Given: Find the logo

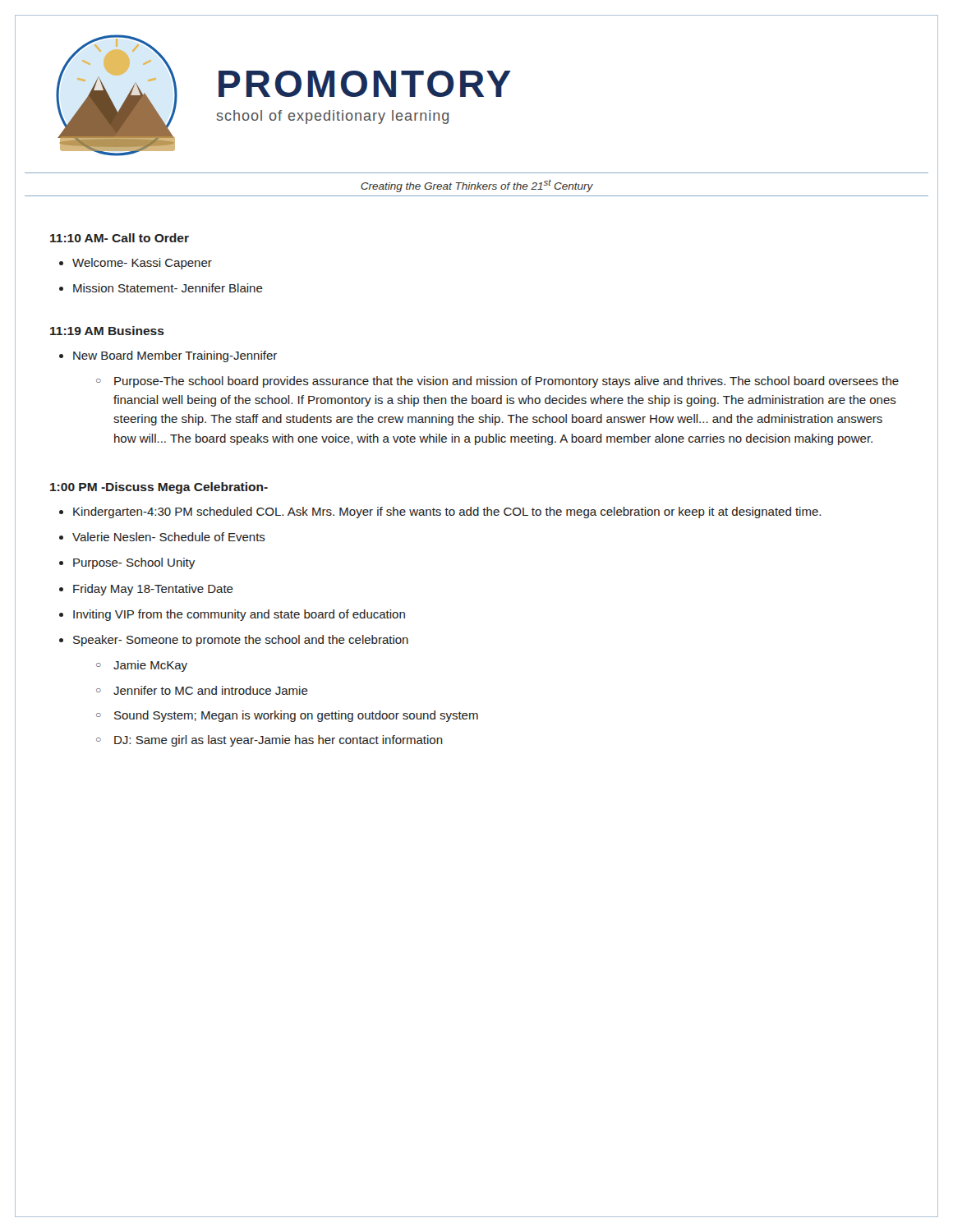Looking at the screenshot, I should point(476,94).
